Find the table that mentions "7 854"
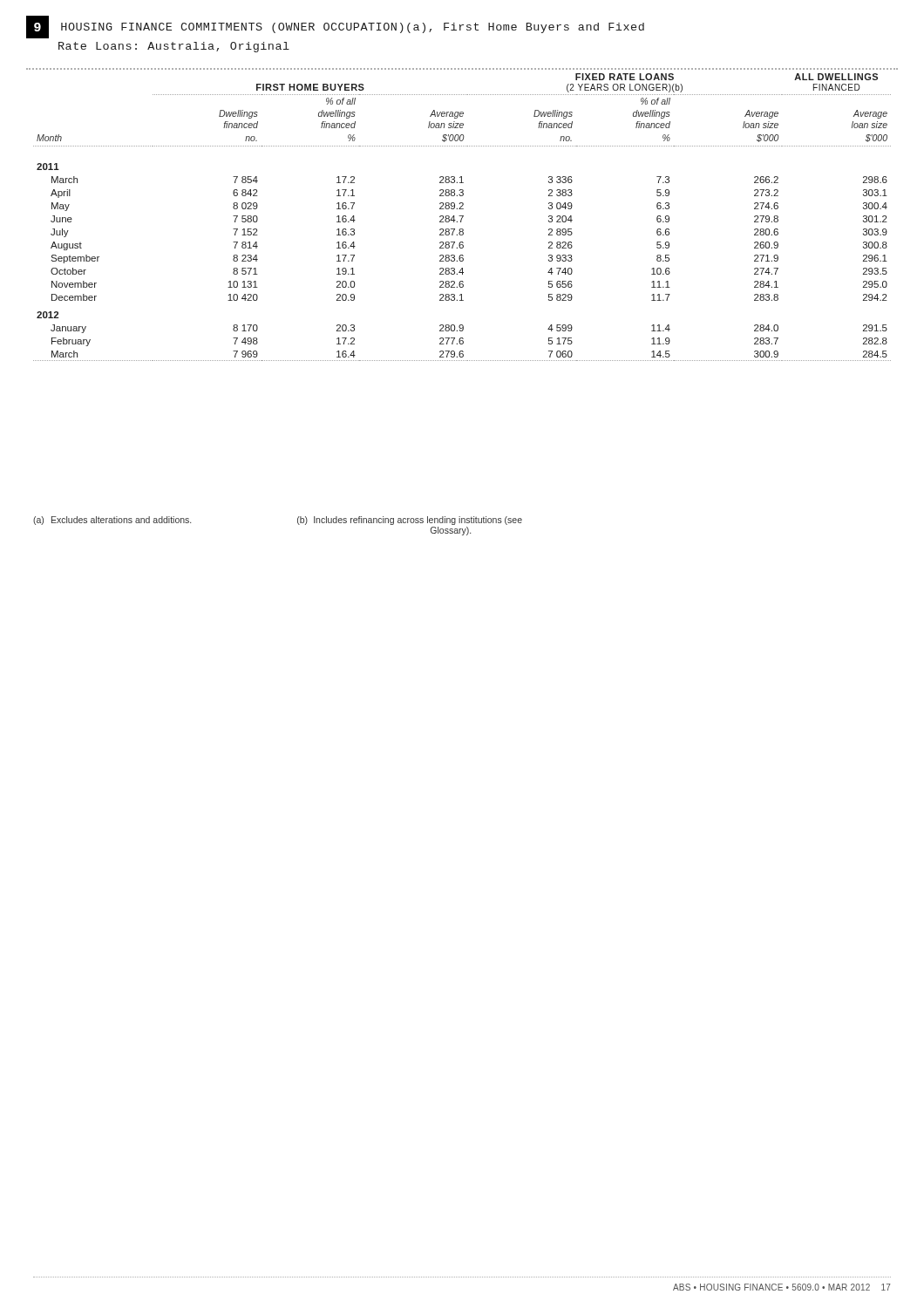Image resolution: width=924 pixels, height=1308 pixels. [x=462, y=222]
